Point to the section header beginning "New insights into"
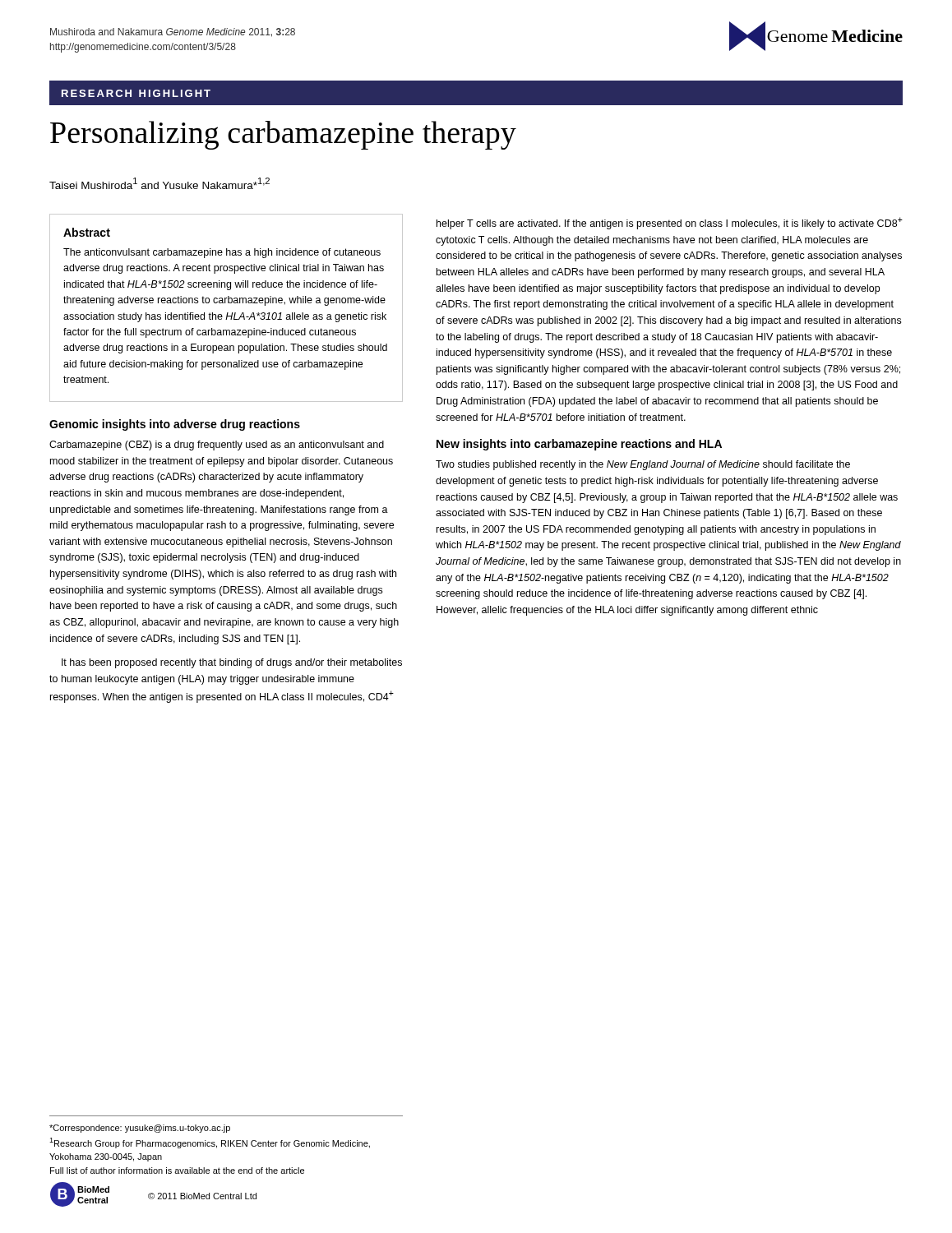Viewport: 952px width, 1233px height. tap(579, 444)
